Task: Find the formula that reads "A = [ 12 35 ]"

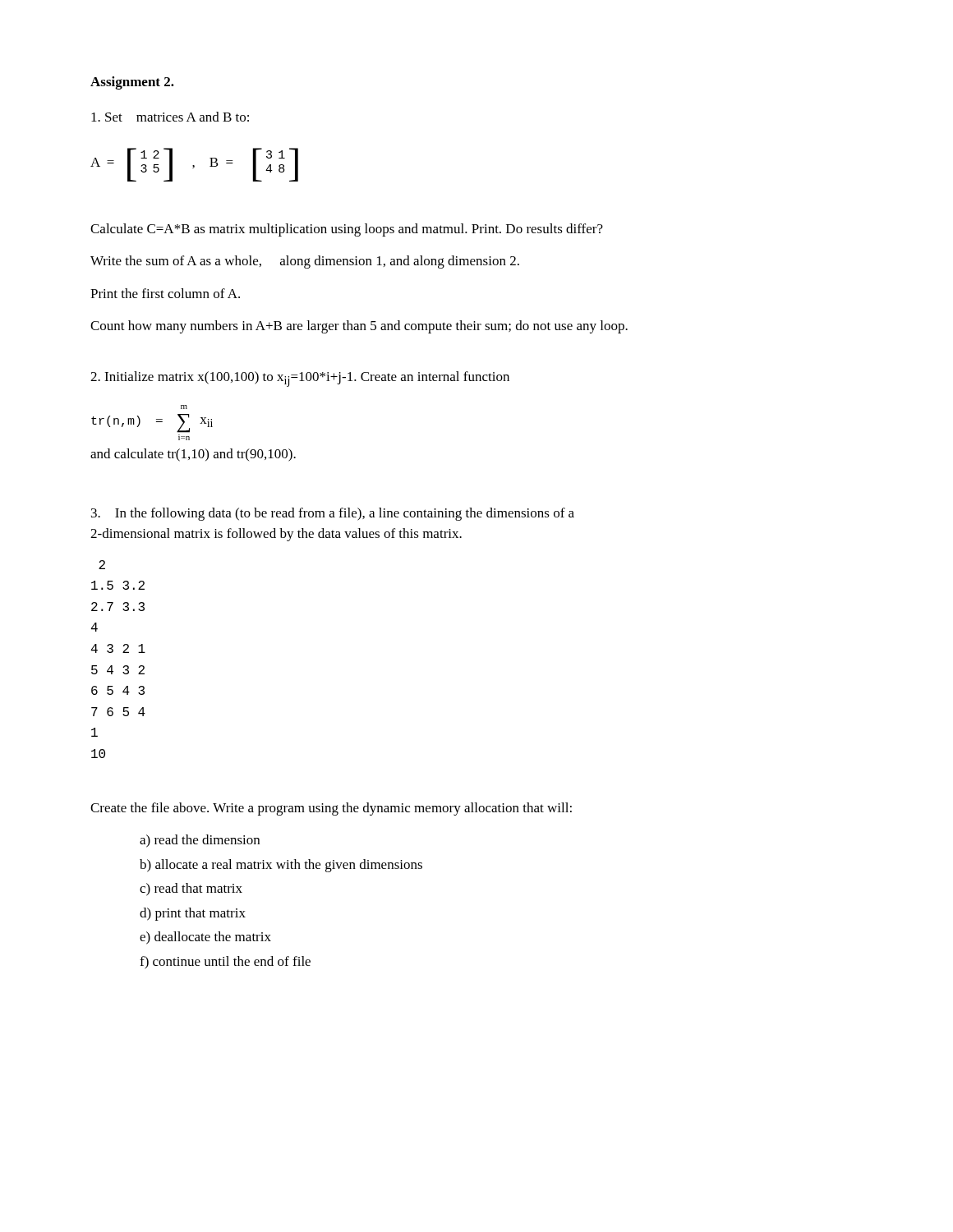Action: tap(196, 162)
